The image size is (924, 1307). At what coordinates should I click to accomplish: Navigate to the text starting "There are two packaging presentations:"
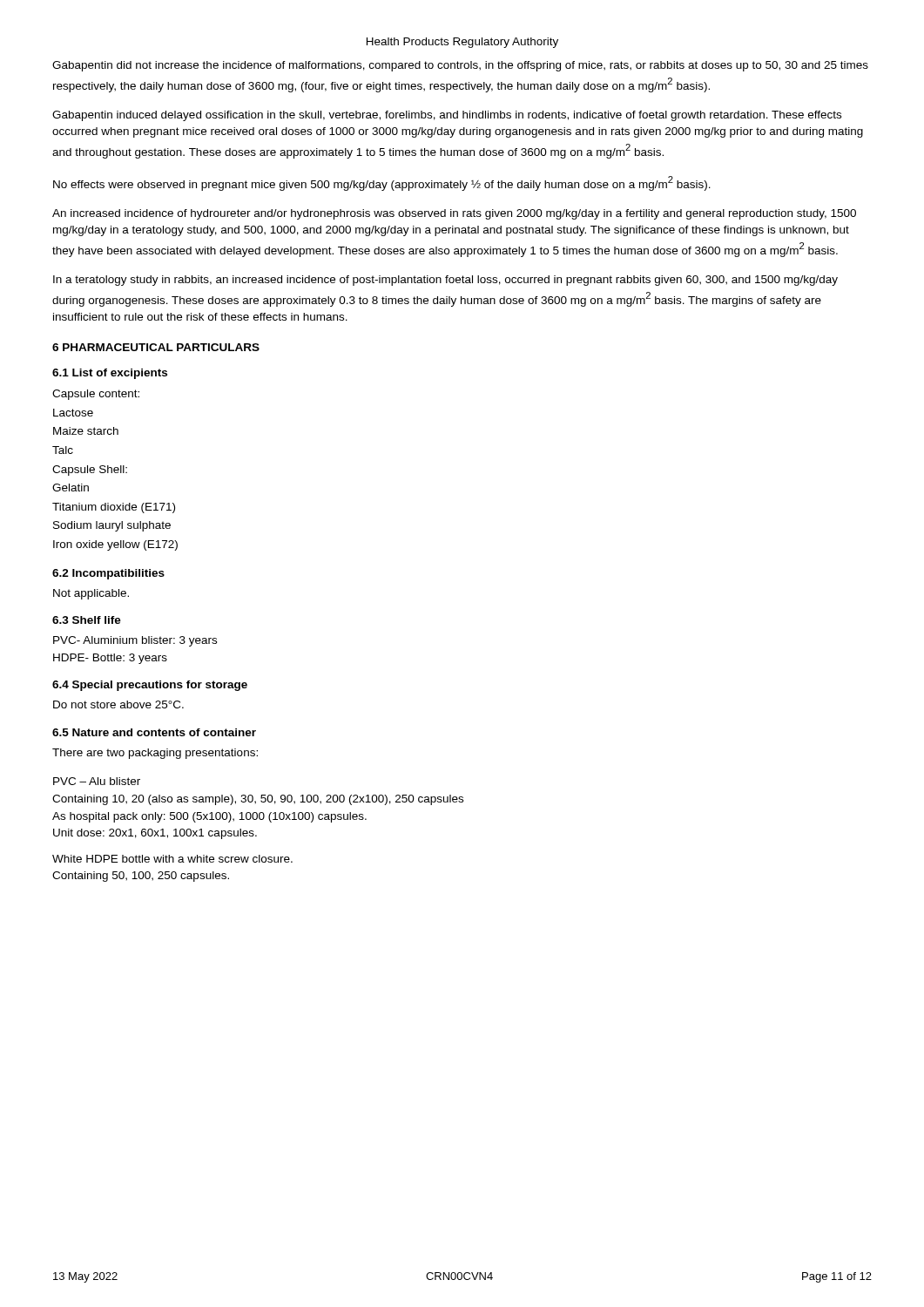pyautogui.click(x=155, y=754)
